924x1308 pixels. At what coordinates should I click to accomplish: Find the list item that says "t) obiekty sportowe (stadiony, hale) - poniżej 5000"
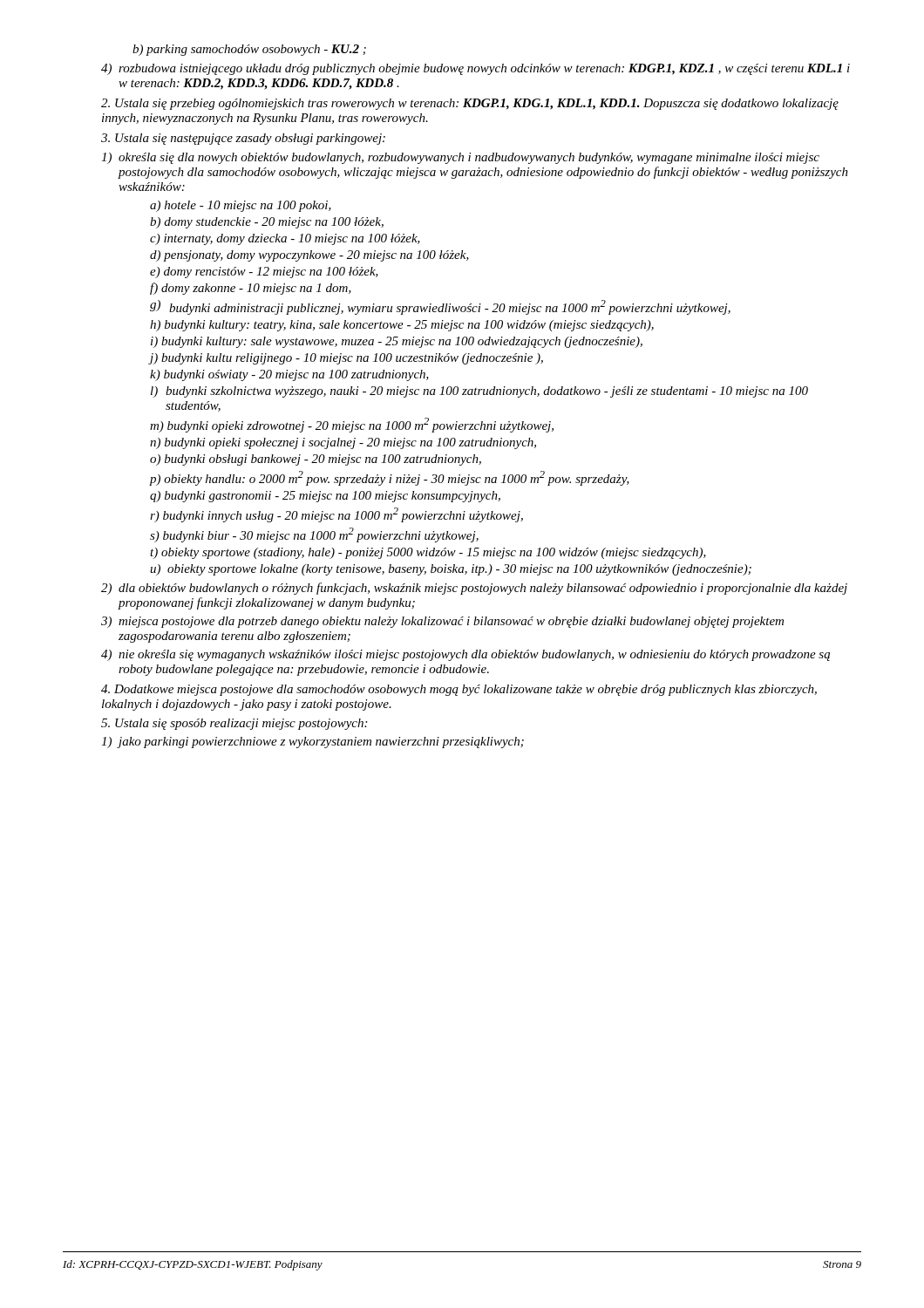click(428, 552)
